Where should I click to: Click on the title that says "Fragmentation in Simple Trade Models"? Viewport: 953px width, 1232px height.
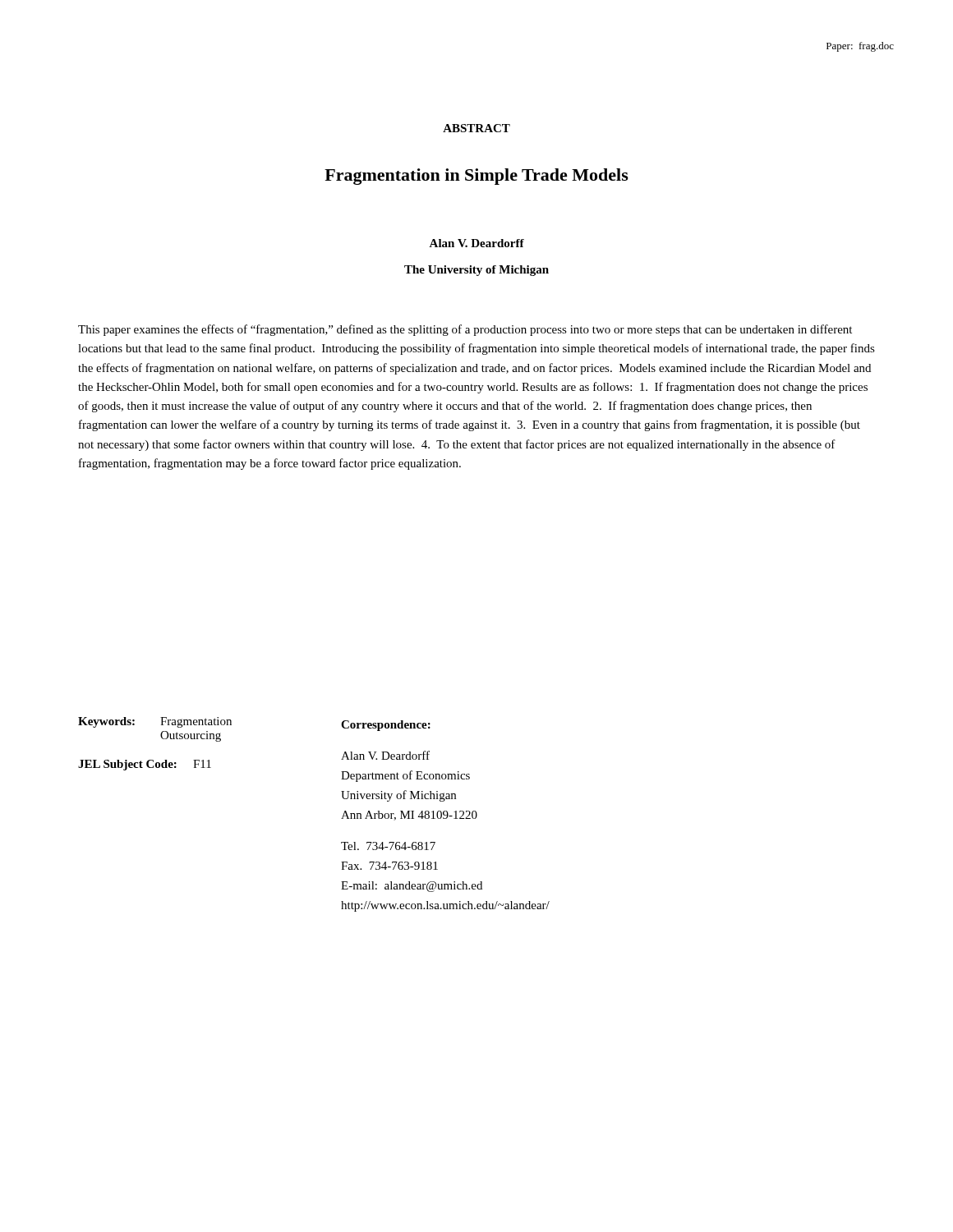476,175
